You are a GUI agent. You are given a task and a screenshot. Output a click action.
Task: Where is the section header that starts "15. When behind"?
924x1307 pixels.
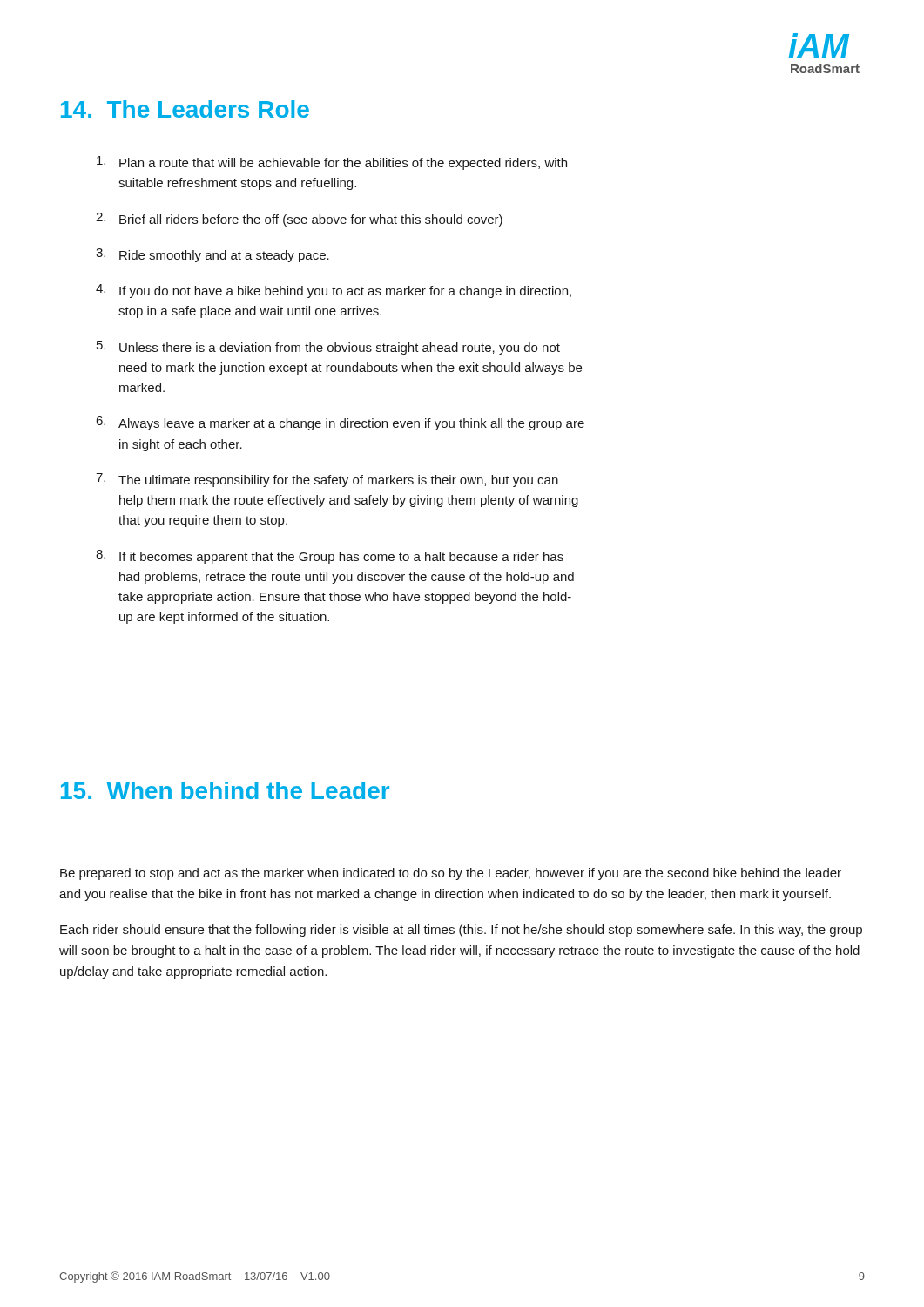225,791
